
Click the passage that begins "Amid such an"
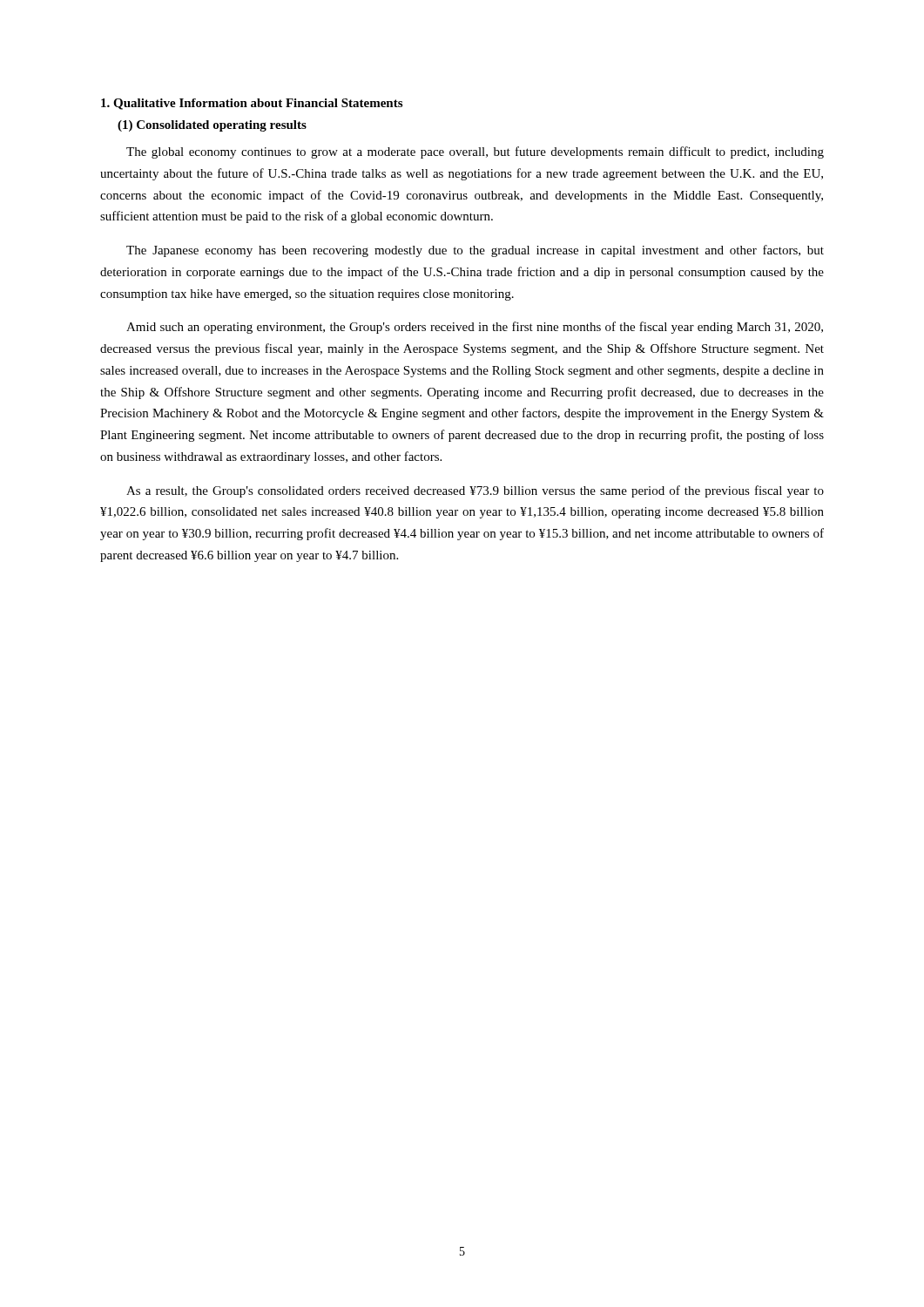click(x=462, y=392)
